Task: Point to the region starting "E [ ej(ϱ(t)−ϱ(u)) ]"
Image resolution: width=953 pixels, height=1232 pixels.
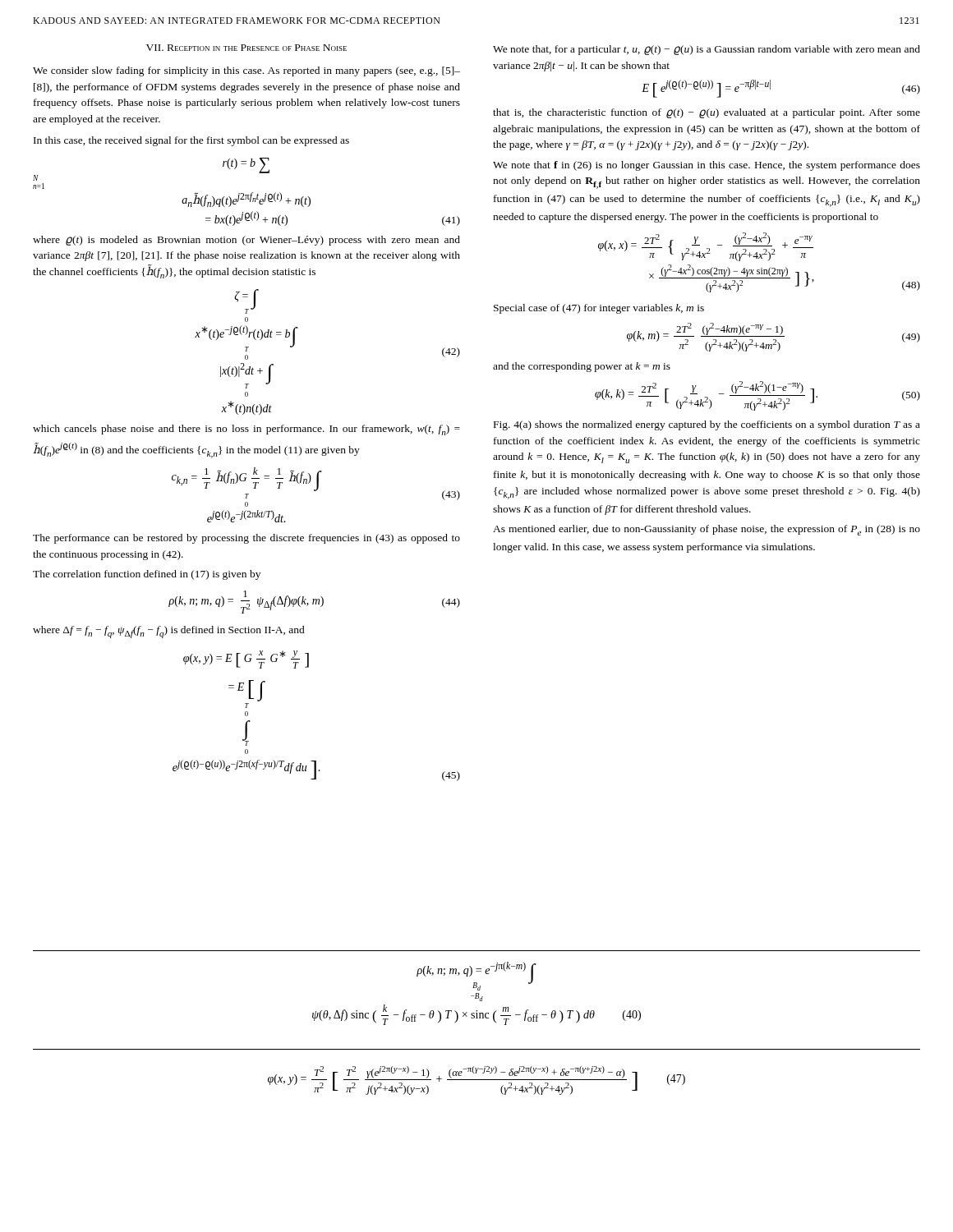Action: (781, 89)
